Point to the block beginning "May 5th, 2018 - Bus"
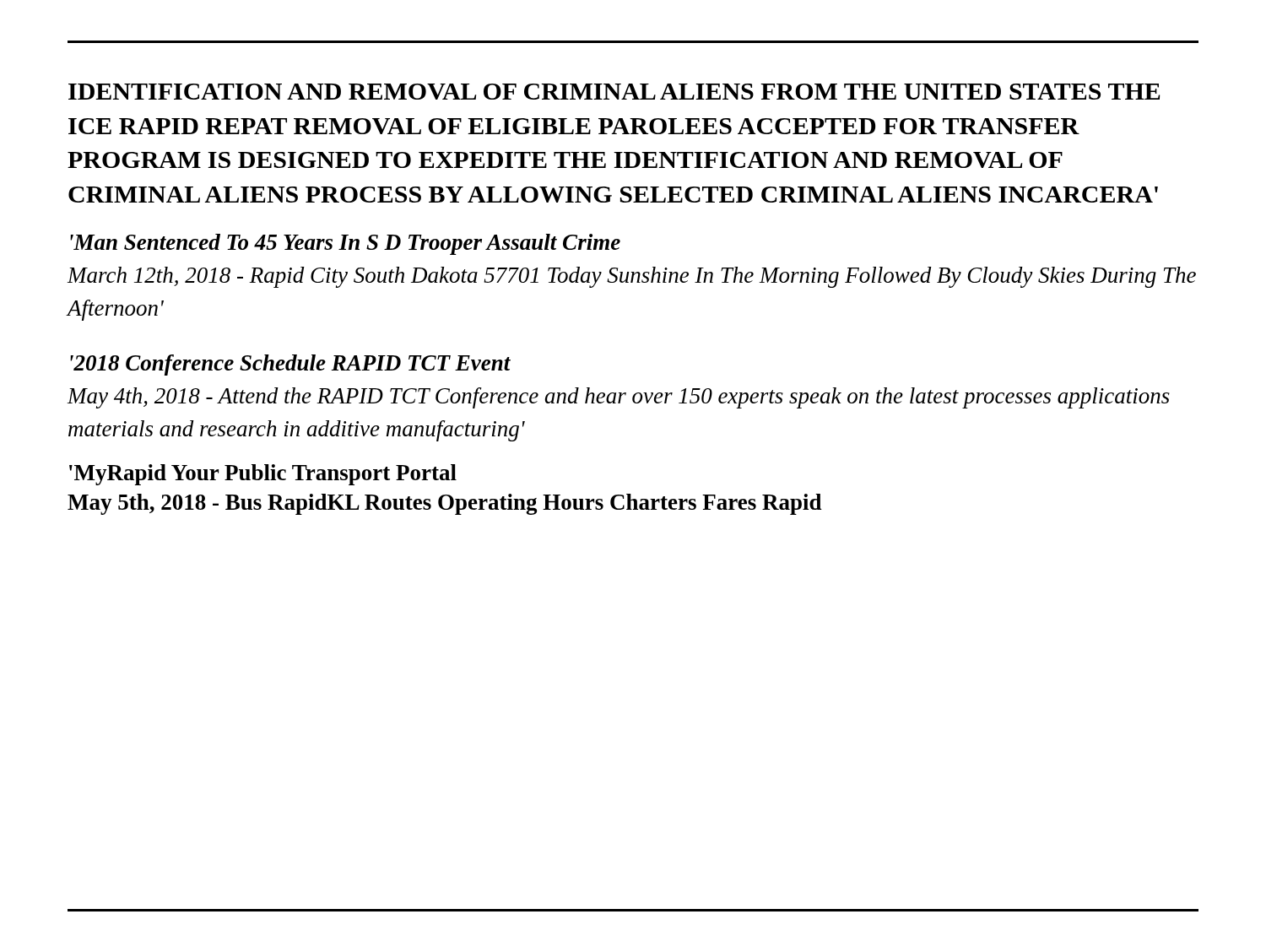Viewport: 1266px width, 952px height. pyautogui.click(x=445, y=502)
